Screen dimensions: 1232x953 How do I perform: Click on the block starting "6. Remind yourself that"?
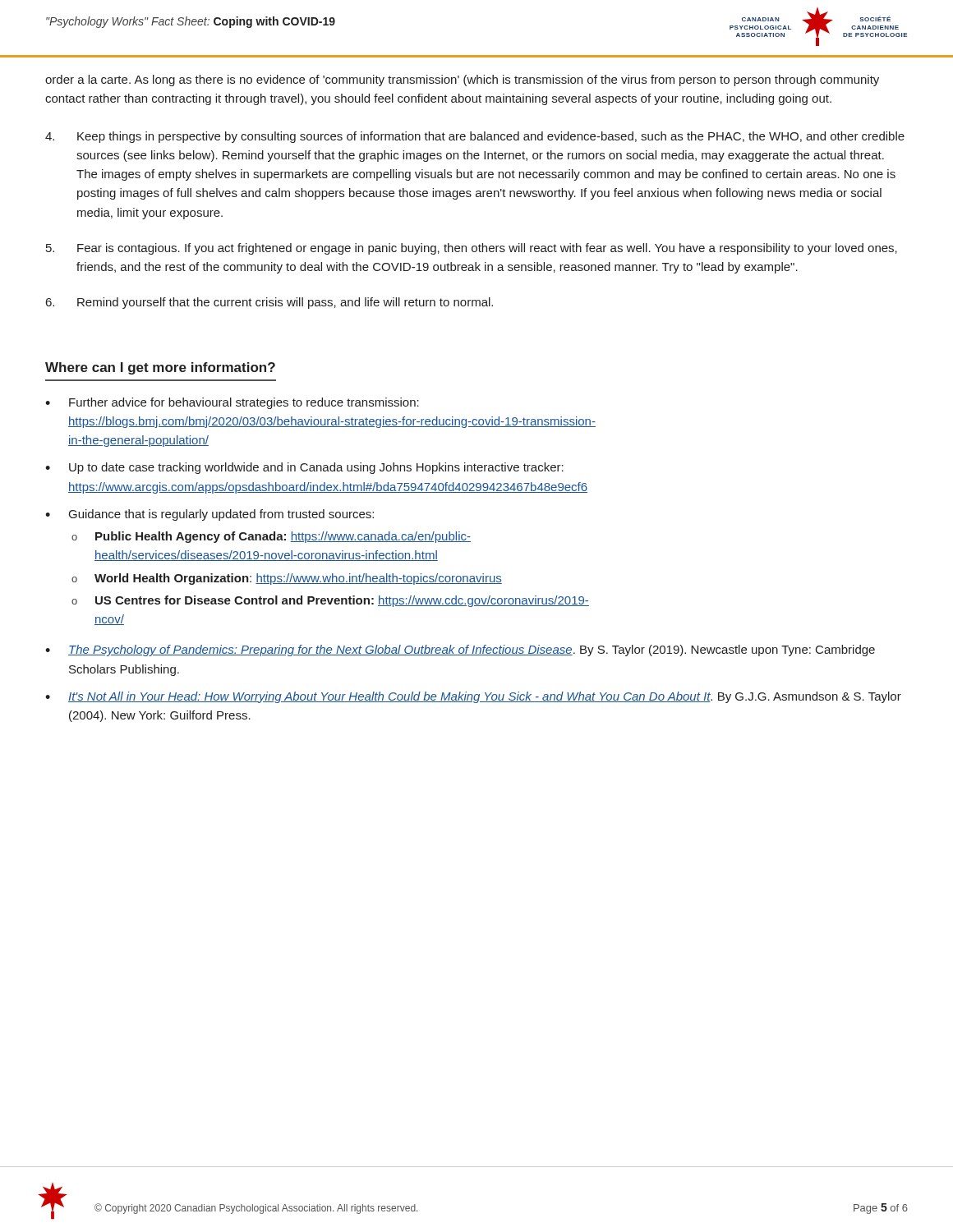[476, 302]
